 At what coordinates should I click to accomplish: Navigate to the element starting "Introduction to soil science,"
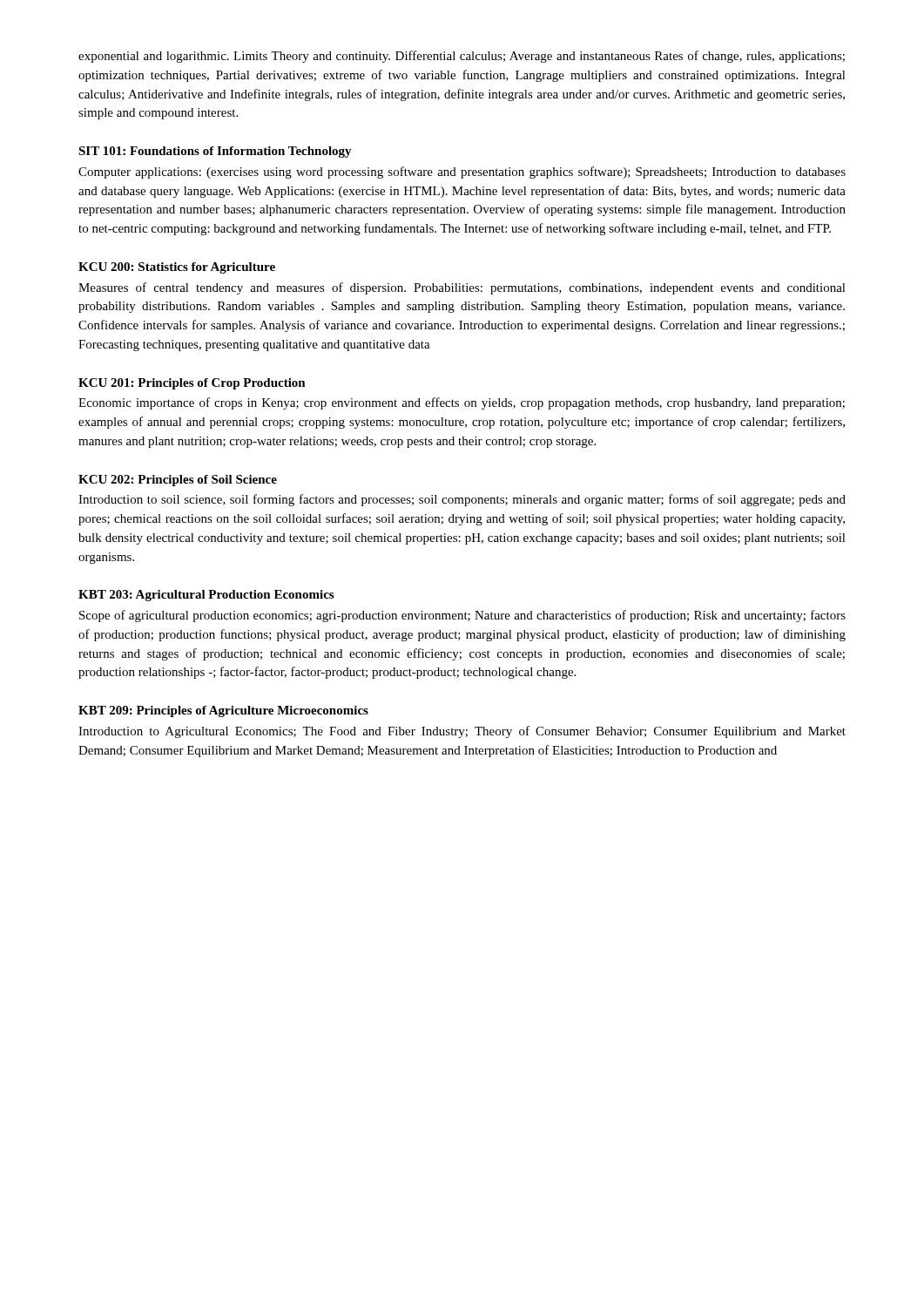[462, 528]
